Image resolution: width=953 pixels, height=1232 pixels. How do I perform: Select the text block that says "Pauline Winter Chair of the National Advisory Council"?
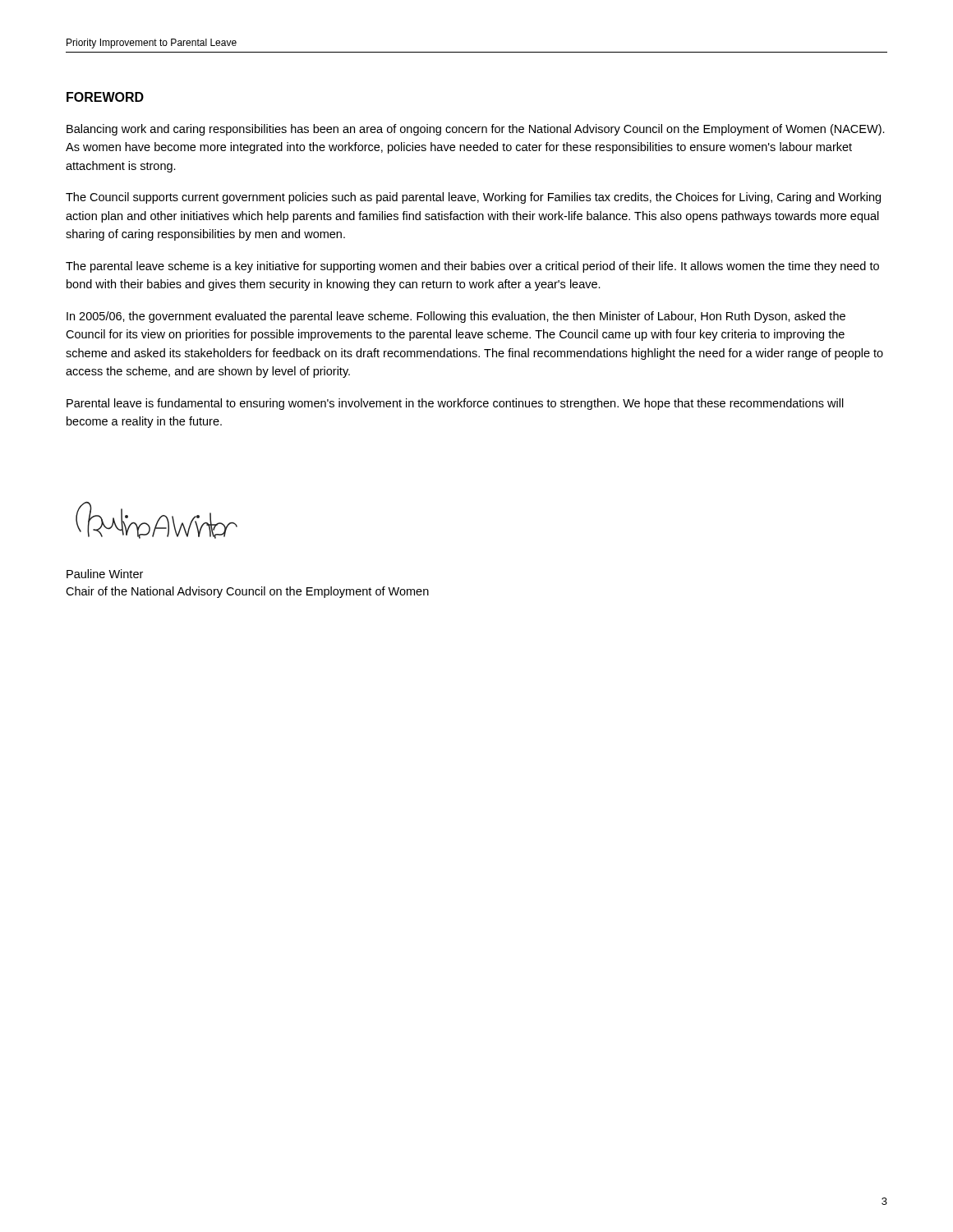pyautogui.click(x=247, y=583)
